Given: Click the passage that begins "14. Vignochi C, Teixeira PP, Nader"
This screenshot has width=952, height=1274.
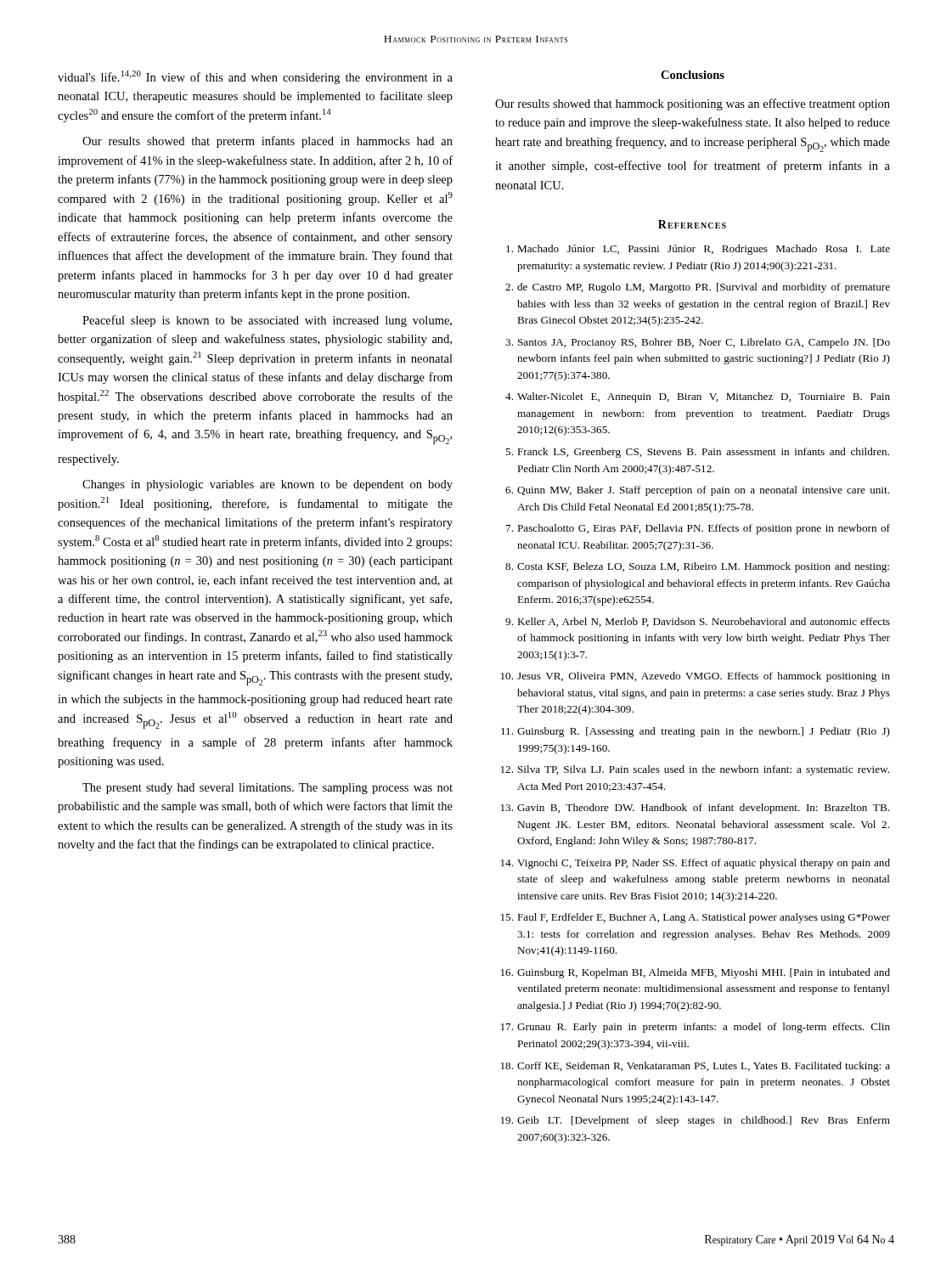Looking at the screenshot, I should pos(693,879).
